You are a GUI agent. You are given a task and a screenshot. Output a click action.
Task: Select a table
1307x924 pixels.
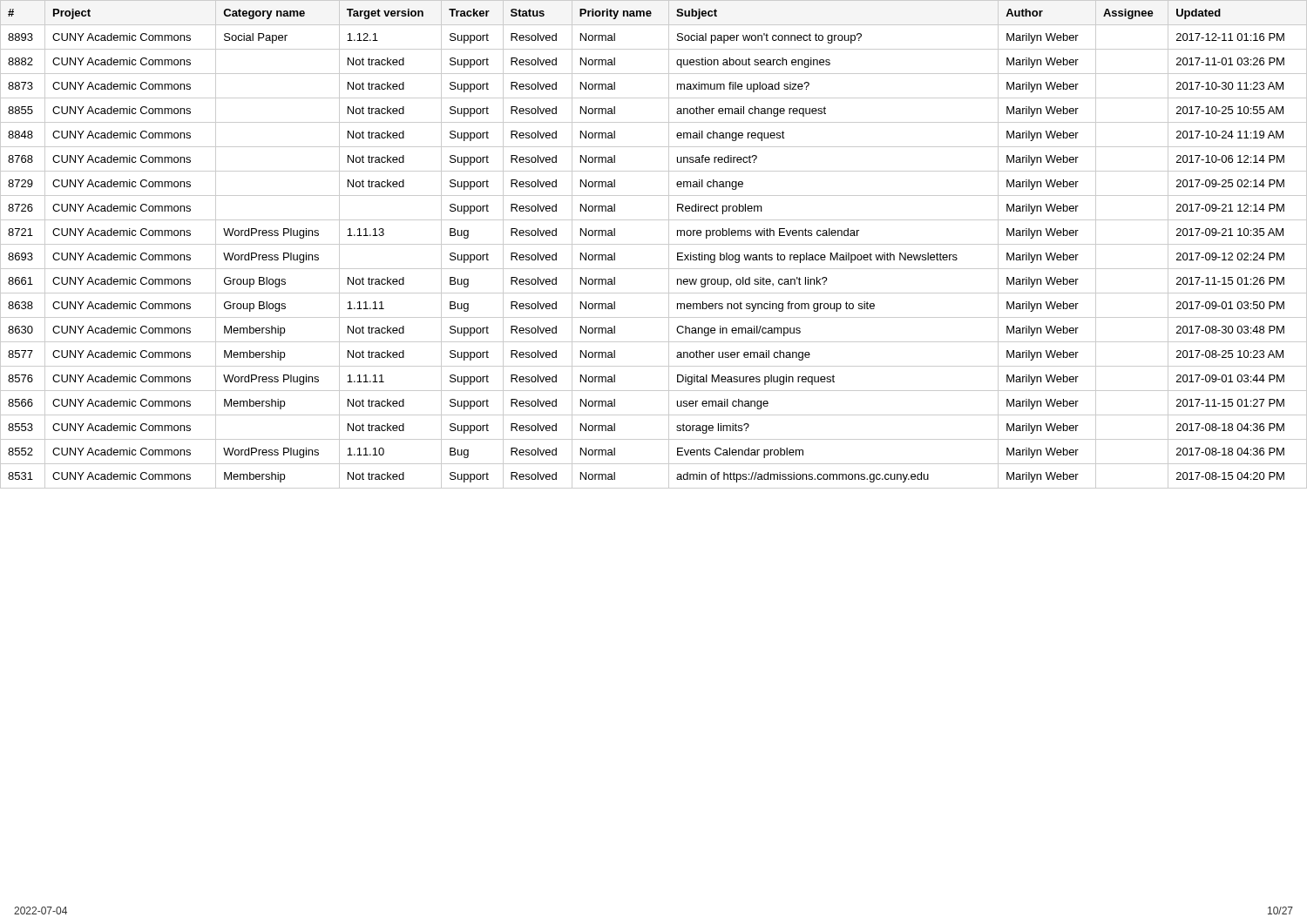(654, 244)
